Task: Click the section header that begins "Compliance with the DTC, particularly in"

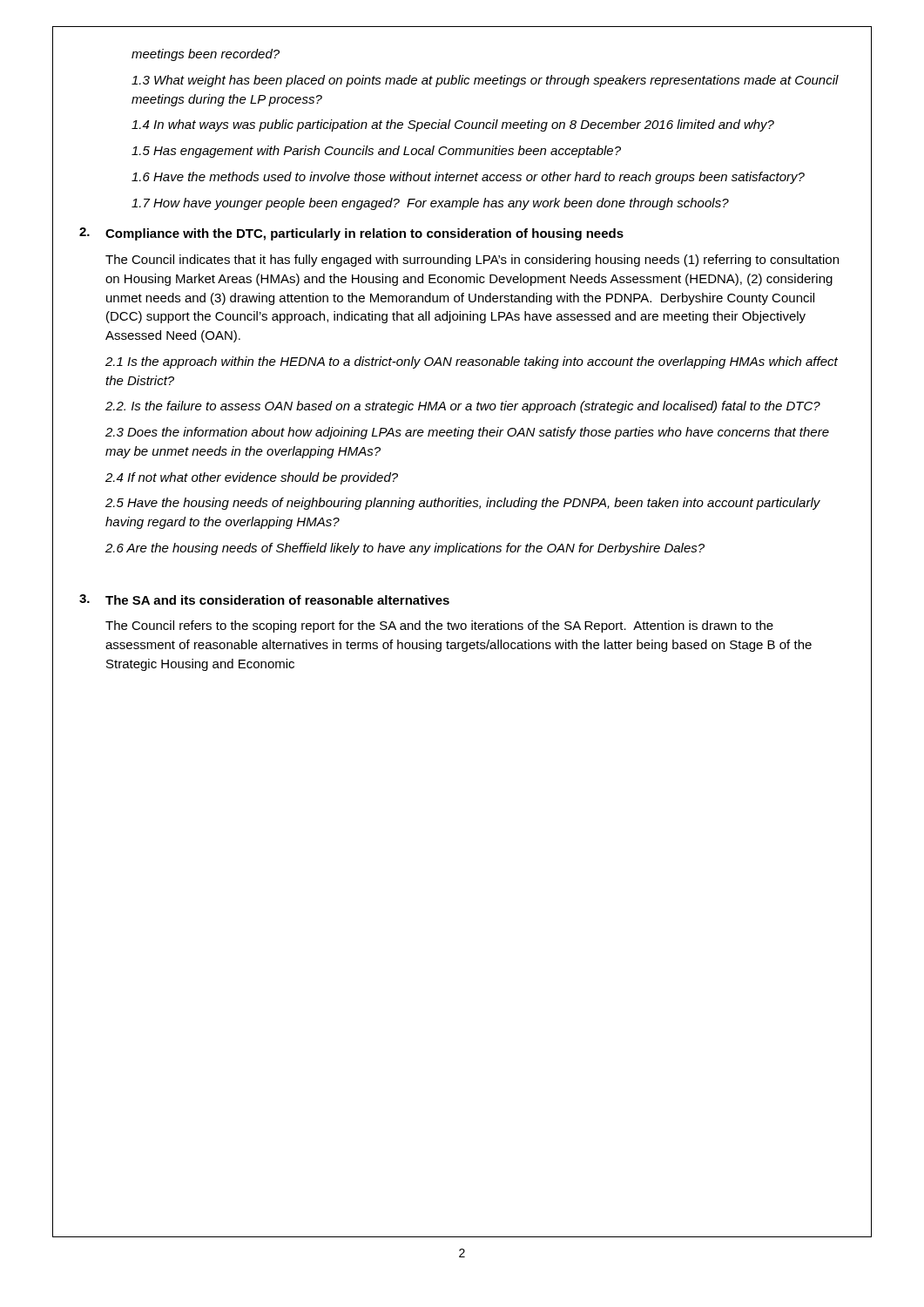Action: (475, 234)
